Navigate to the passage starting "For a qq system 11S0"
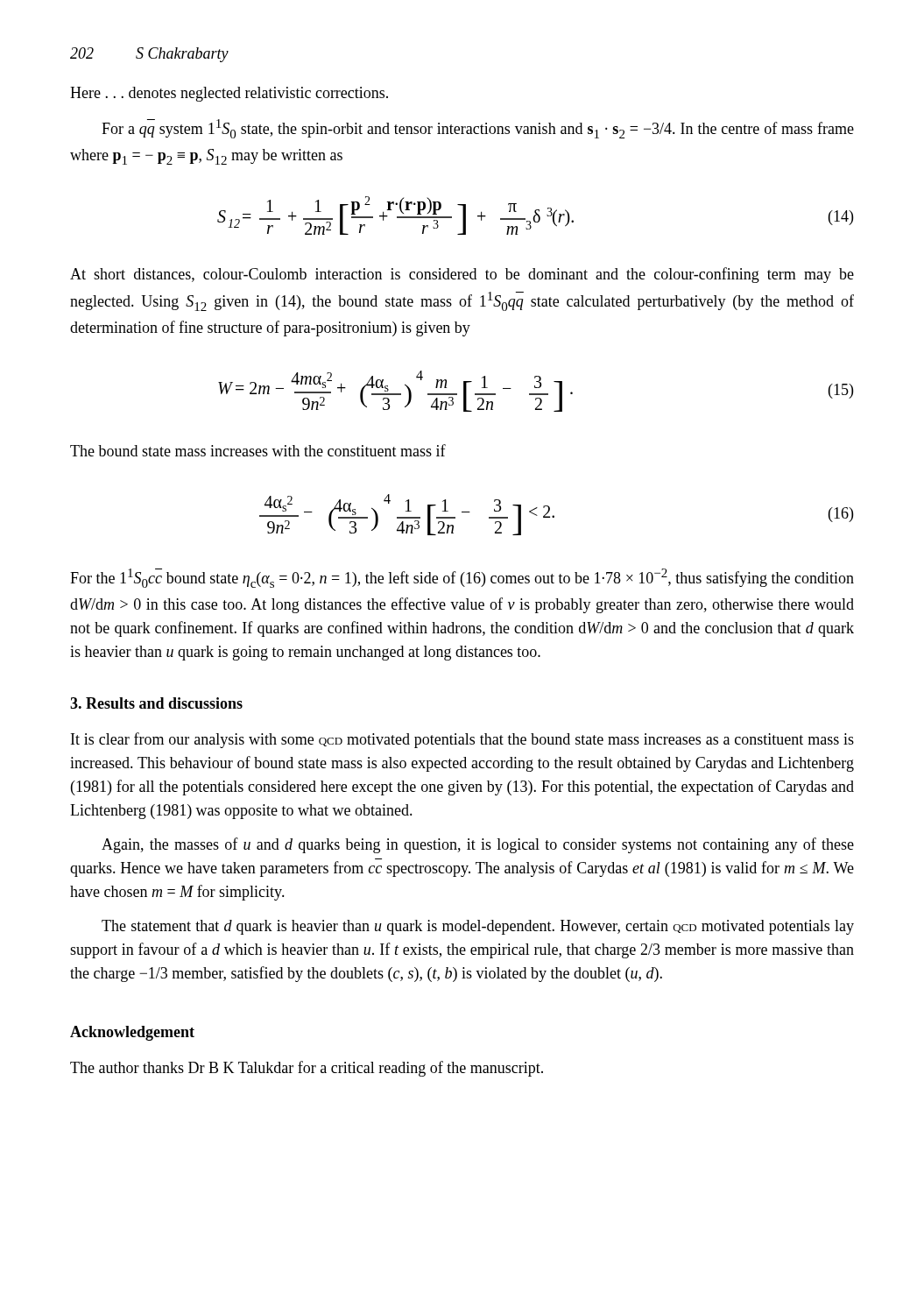 (462, 142)
